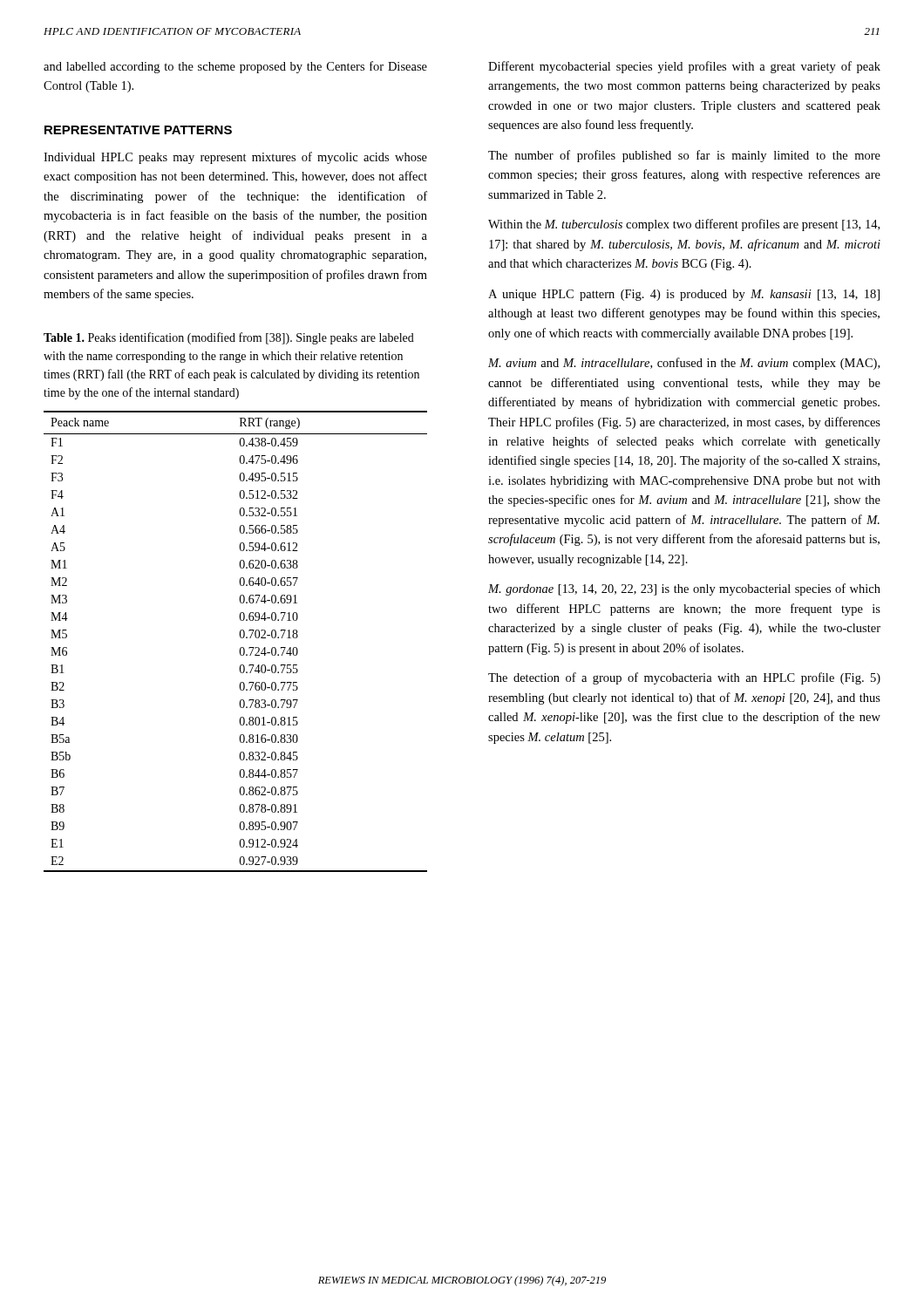The image size is (924, 1308).
Task: Find the section header
Action: click(x=138, y=129)
